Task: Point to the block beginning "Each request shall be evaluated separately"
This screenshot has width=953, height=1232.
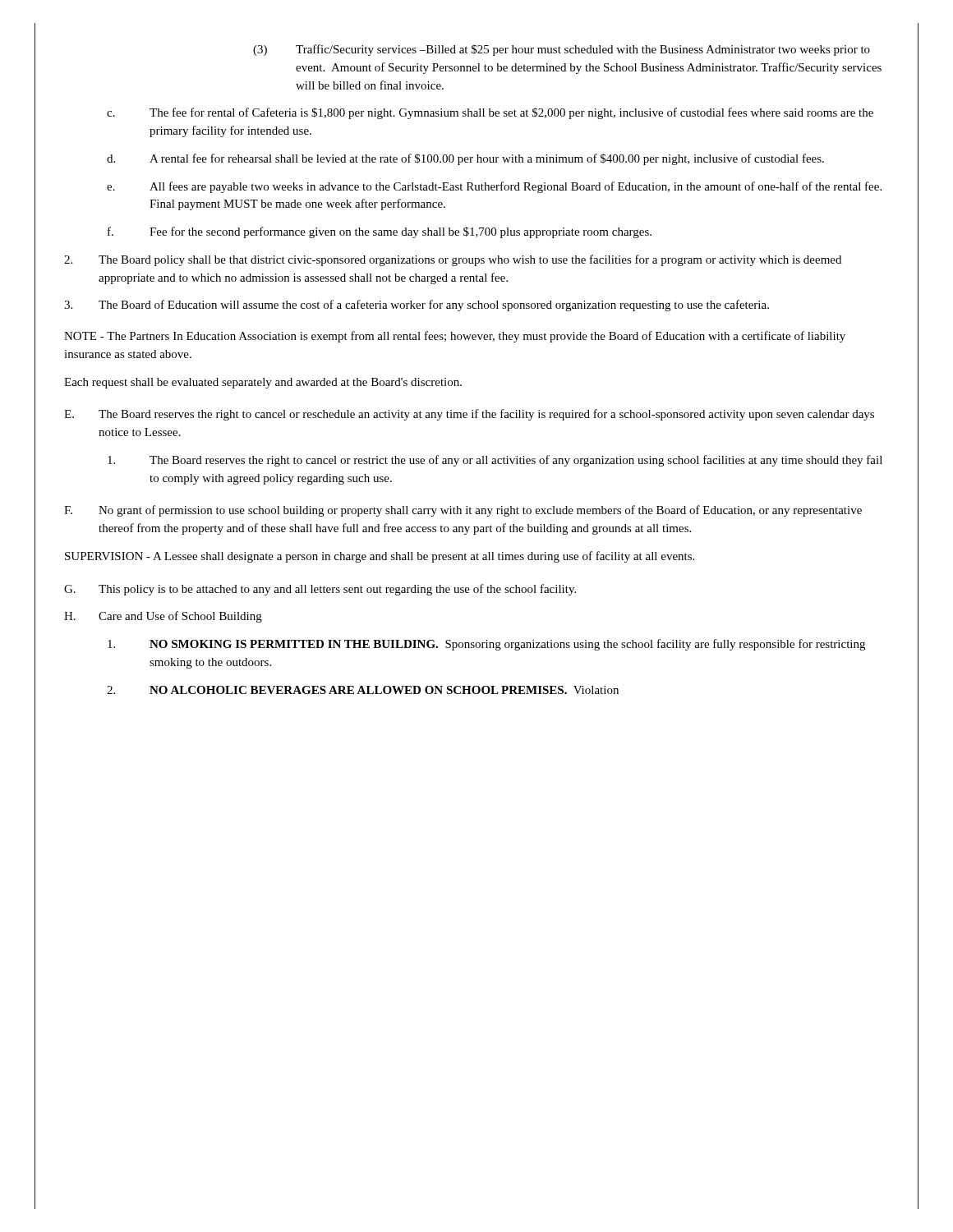Action: pyautogui.click(x=263, y=381)
